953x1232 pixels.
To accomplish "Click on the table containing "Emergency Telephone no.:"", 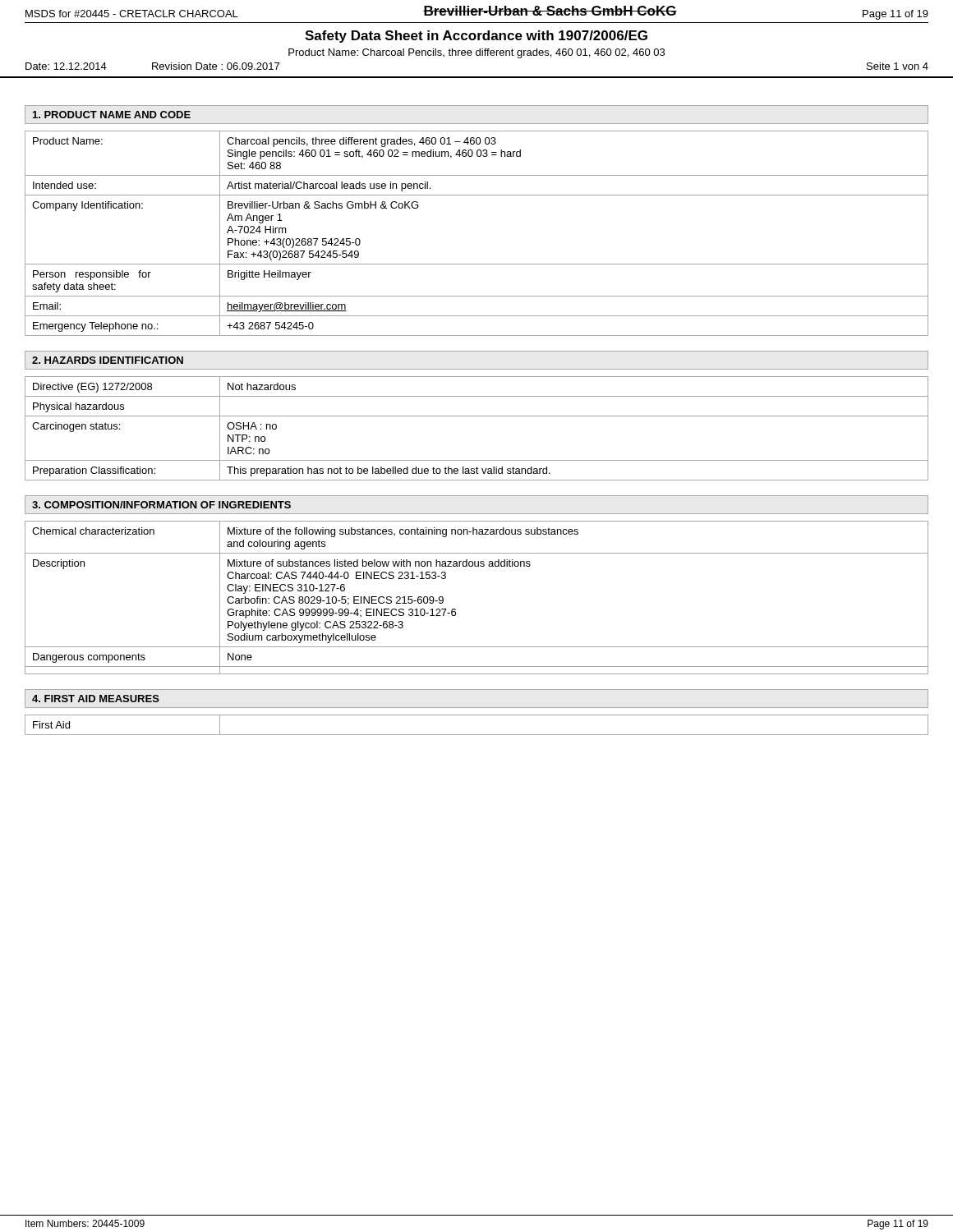I will (x=476, y=233).
